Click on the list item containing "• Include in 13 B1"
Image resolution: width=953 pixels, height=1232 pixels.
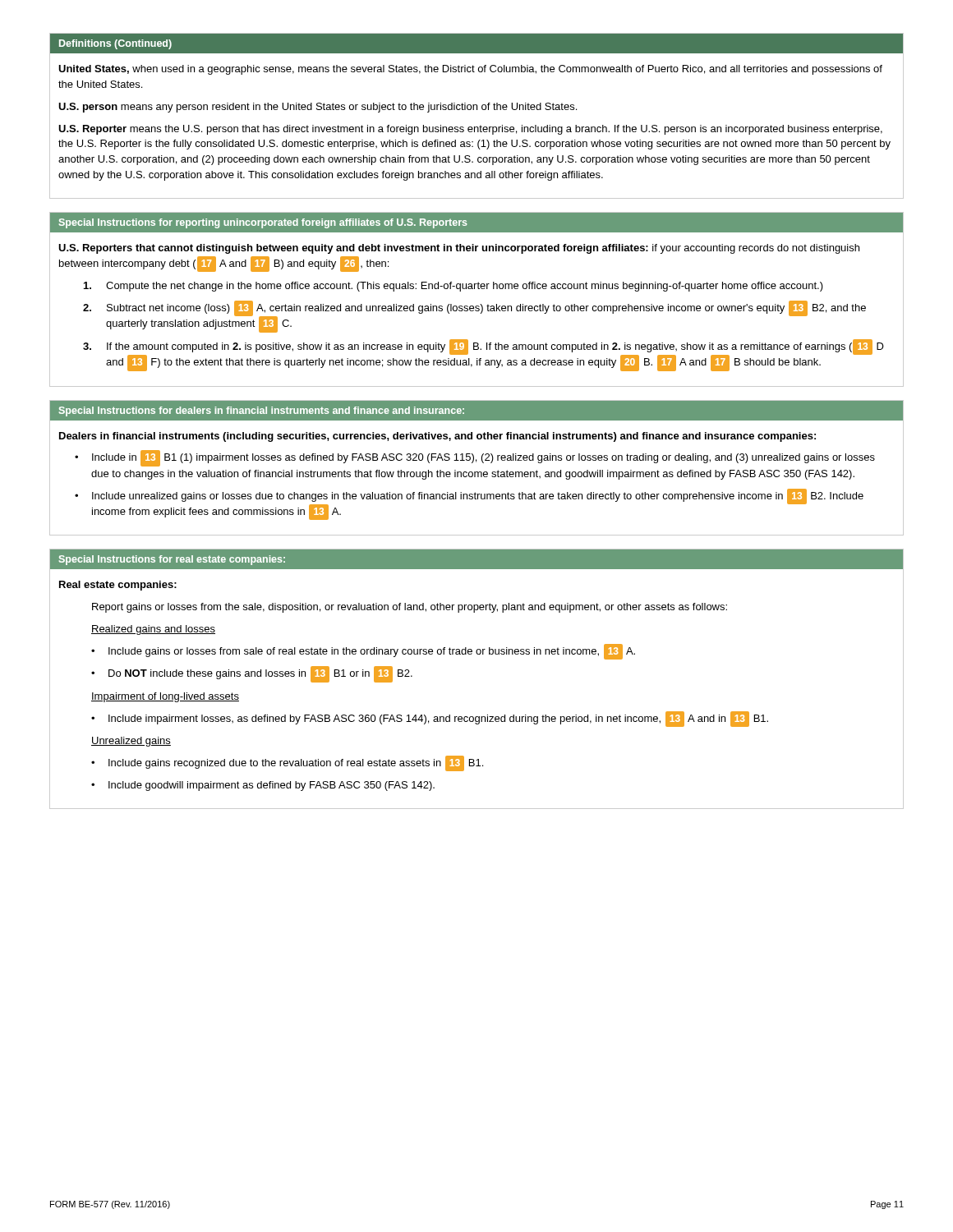pos(476,466)
